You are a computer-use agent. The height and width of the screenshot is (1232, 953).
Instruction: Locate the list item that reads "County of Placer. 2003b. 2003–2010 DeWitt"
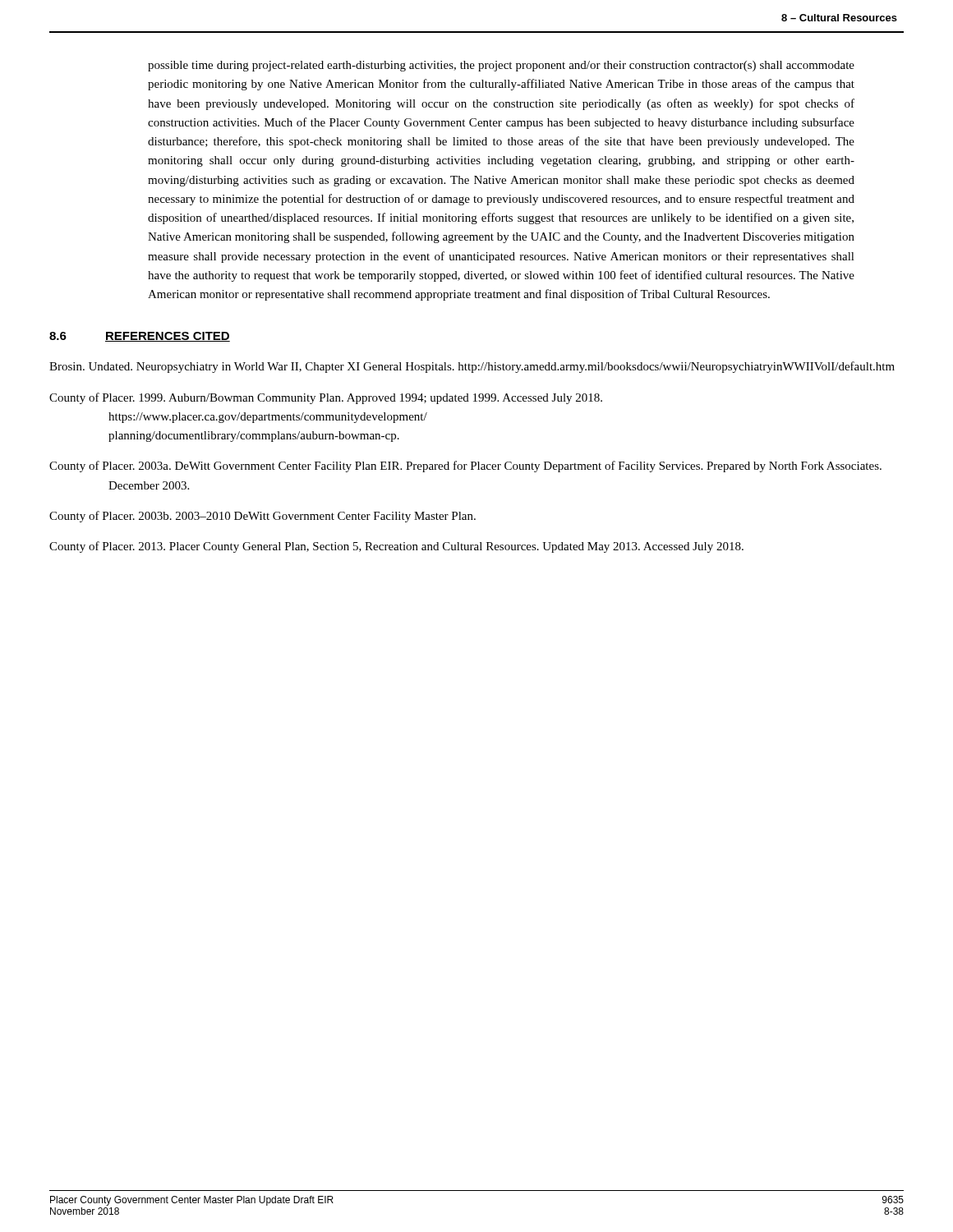click(263, 516)
